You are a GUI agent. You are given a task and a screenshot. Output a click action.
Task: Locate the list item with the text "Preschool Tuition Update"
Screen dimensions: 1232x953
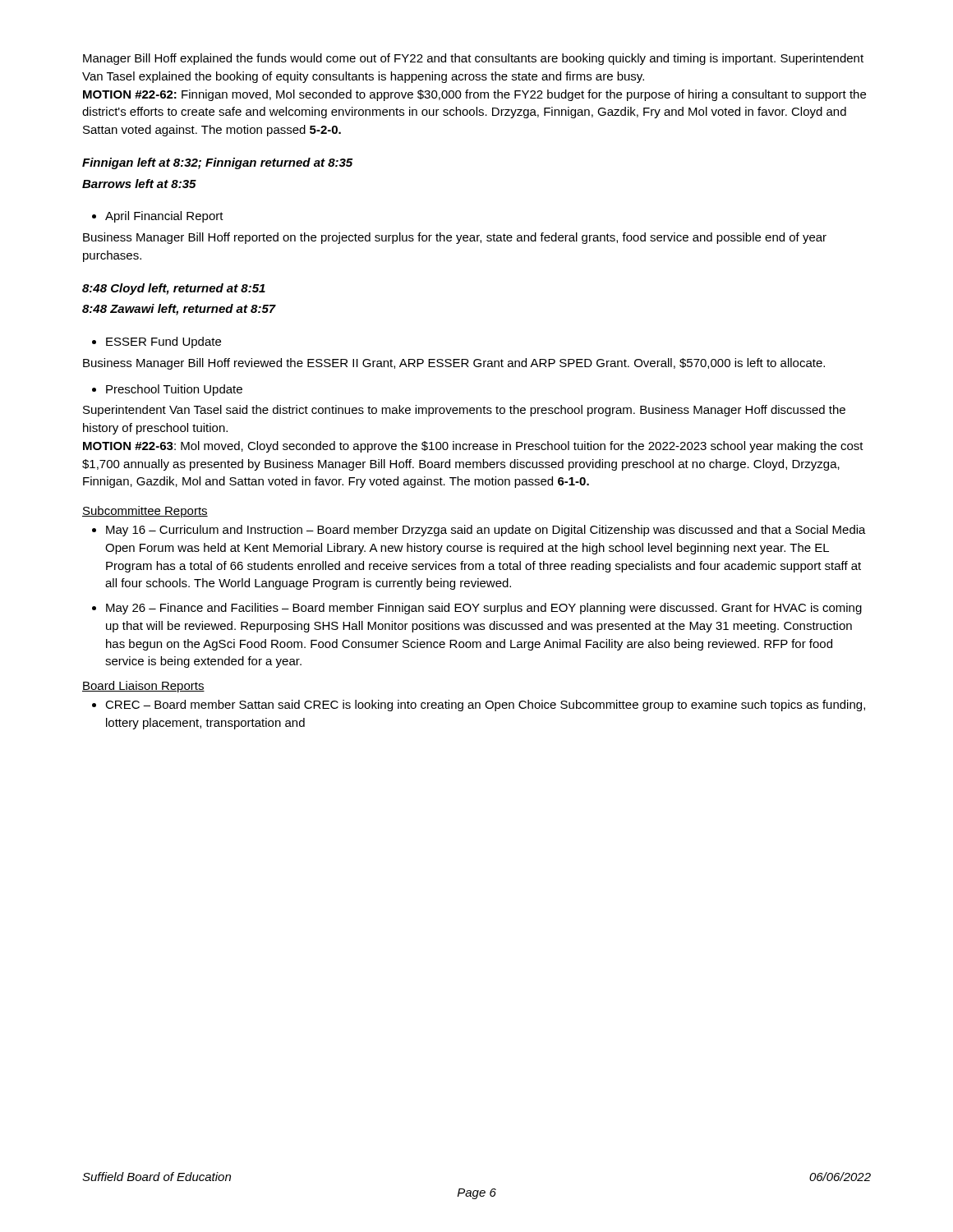click(x=167, y=390)
